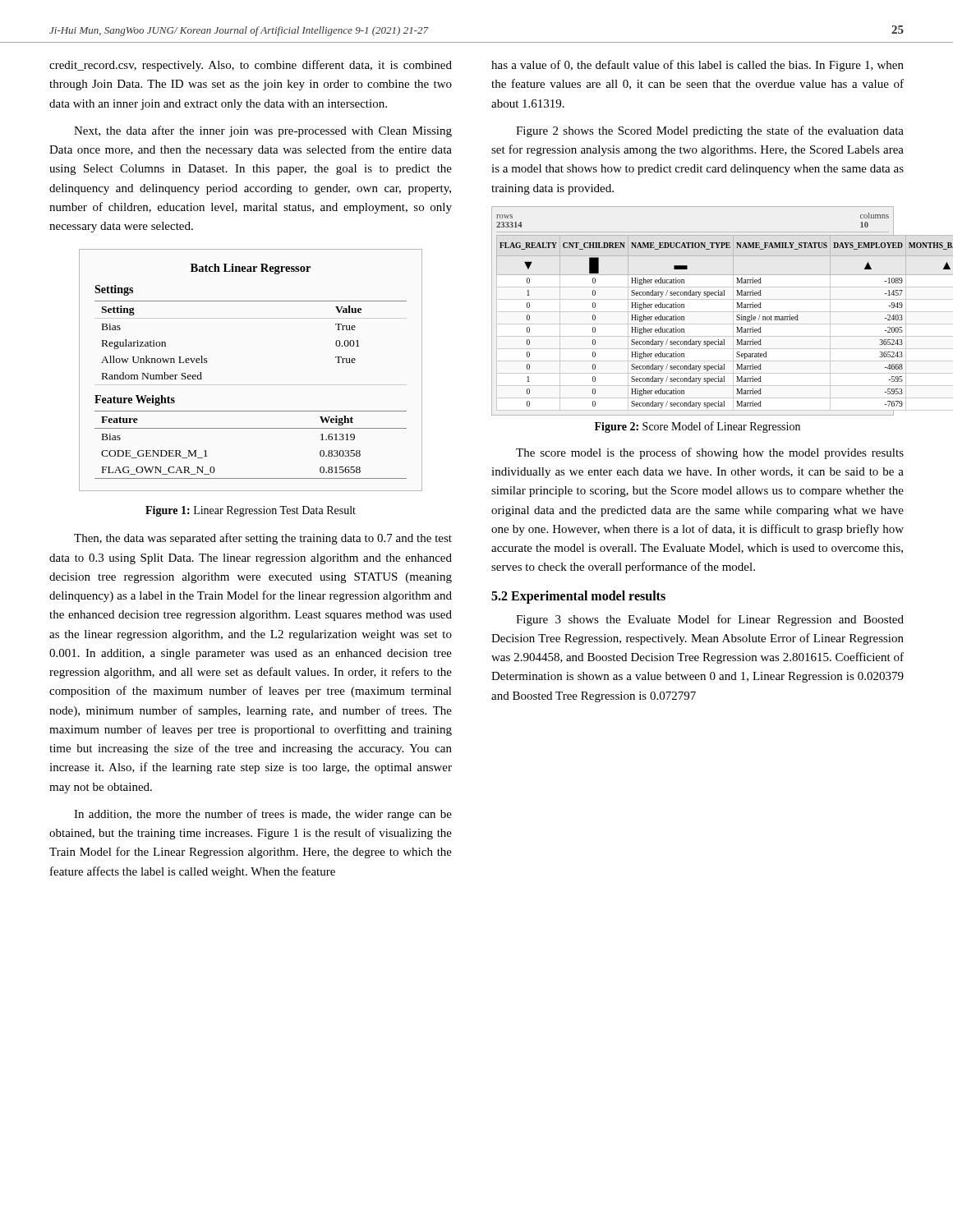Image resolution: width=953 pixels, height=1232 pixels.
Task: Click on the text block with the text "credit_record.csv, respectively. Also, to combine different data,"
Action: click(251, 84)
